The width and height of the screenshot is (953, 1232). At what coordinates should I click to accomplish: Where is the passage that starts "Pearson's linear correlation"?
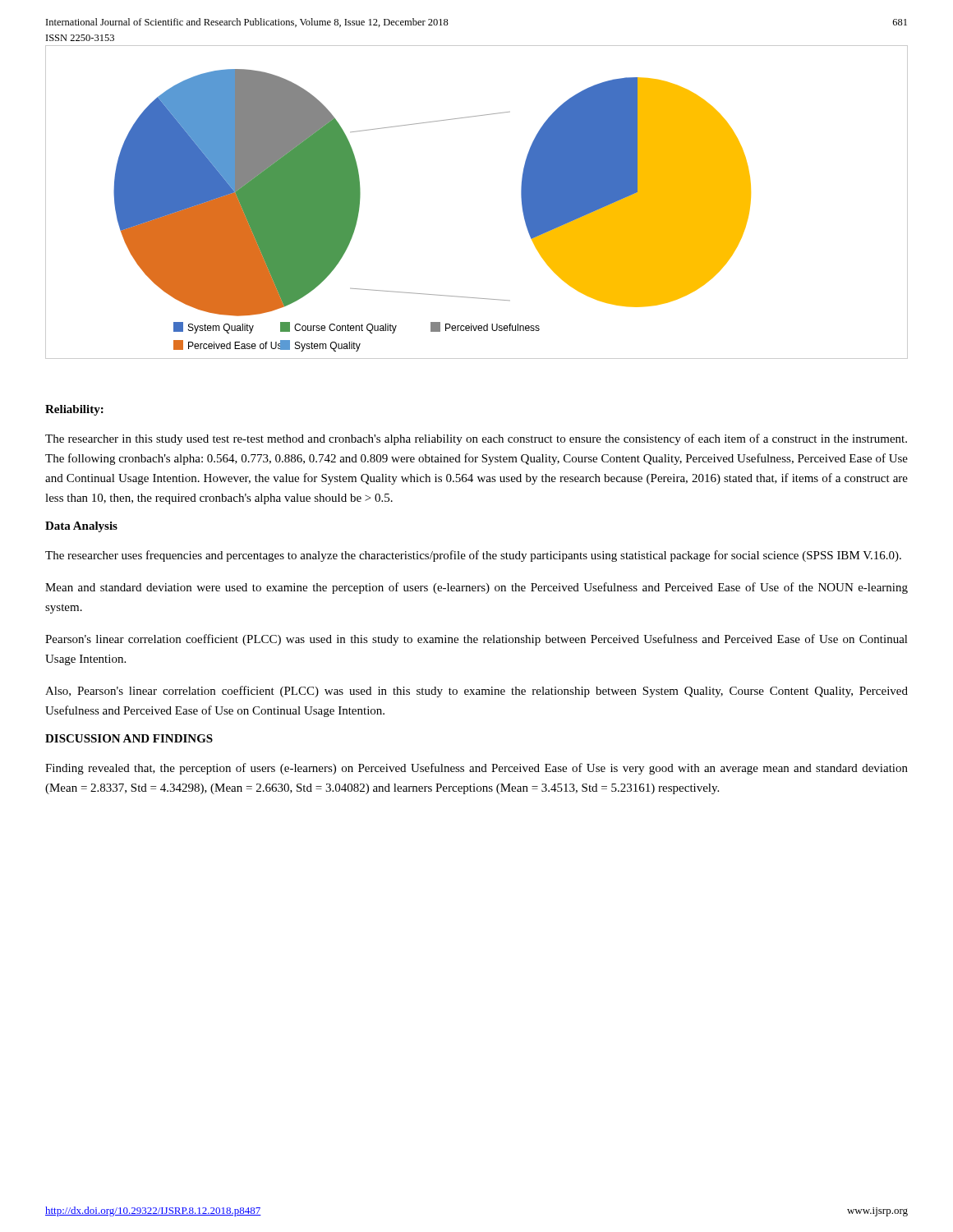pos(476,649)
